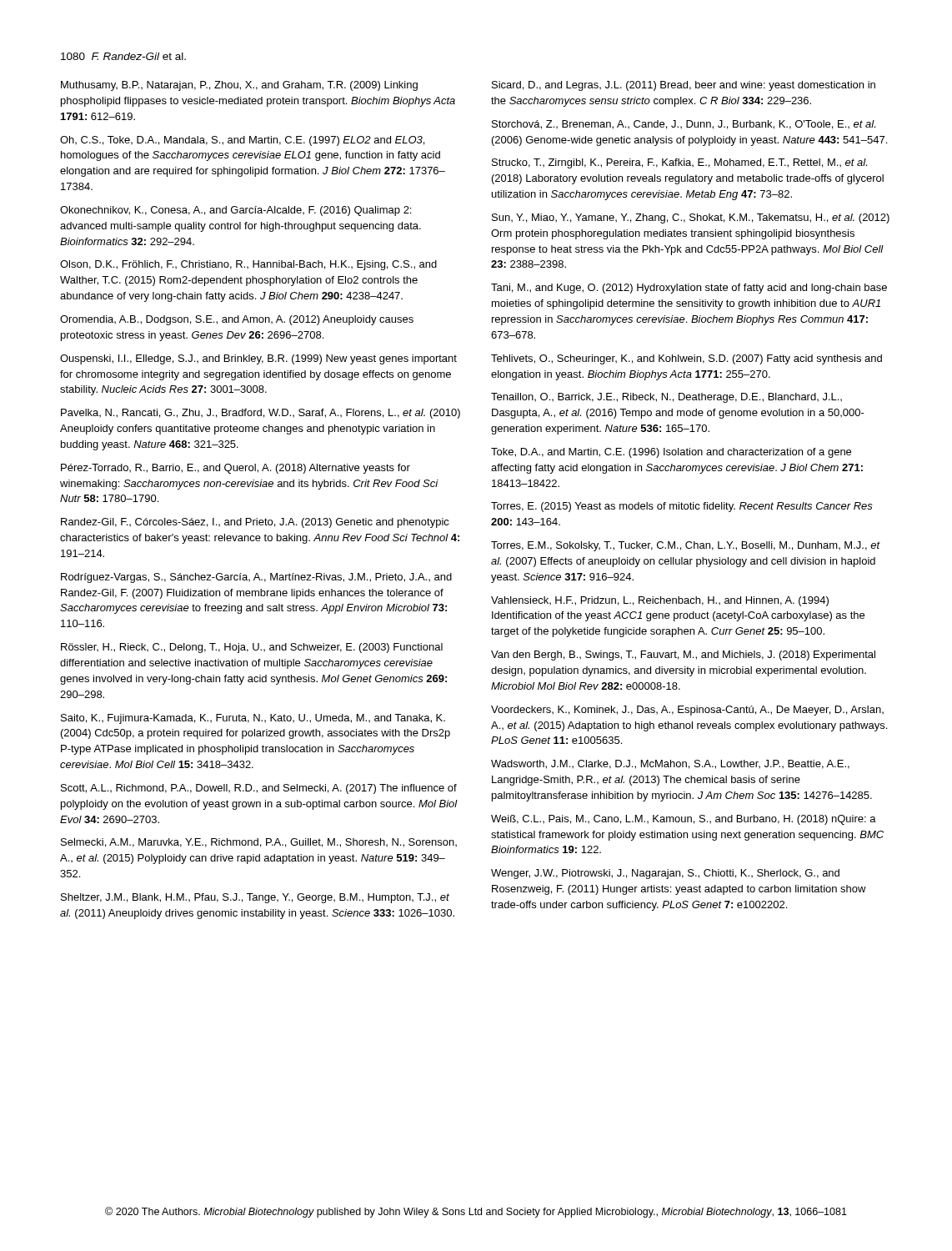Locate the list item that reads "Tani, M., and Kuge, O. (2012) Hydroxylation"

689,311
